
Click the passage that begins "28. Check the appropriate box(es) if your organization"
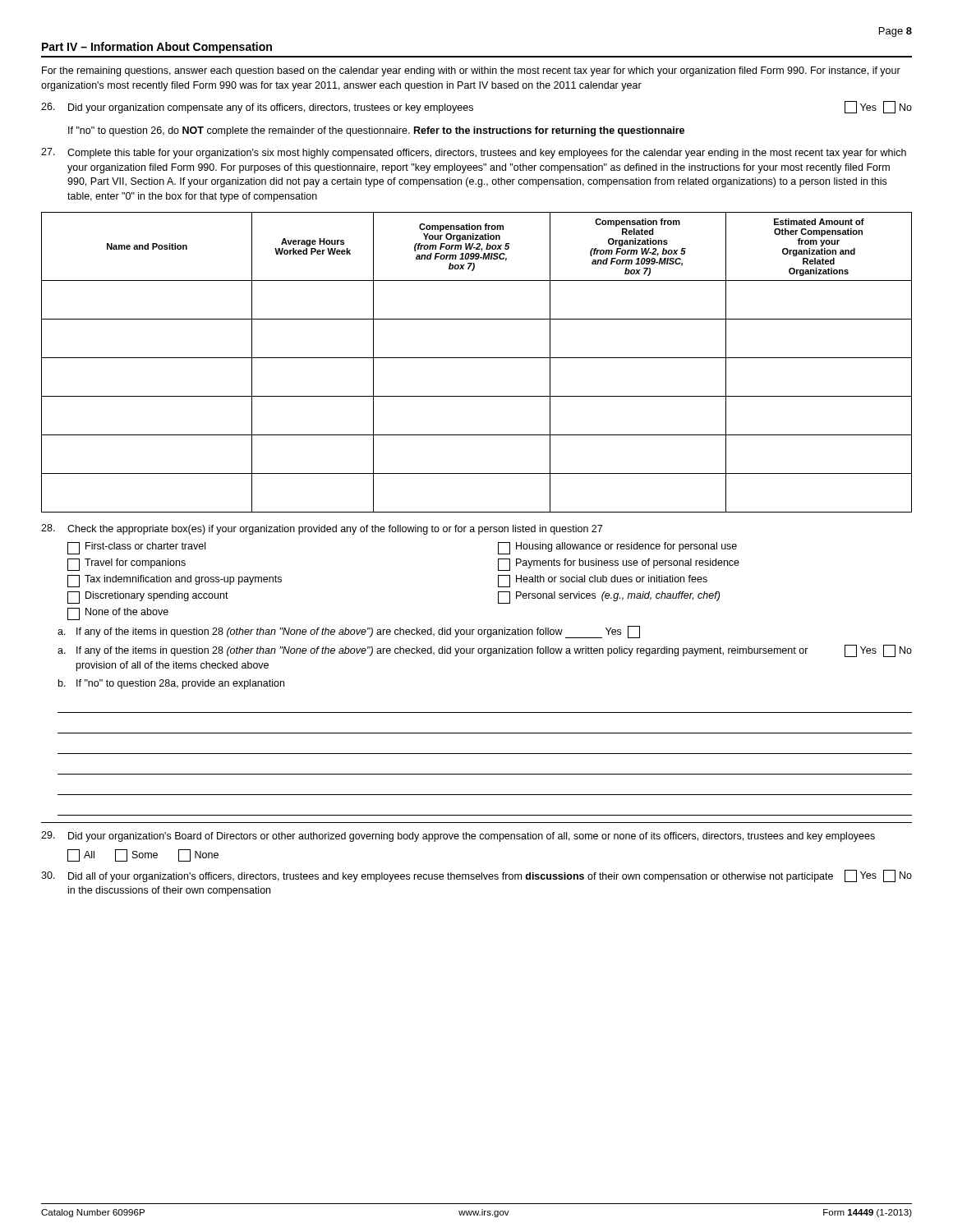click(476, 530)
